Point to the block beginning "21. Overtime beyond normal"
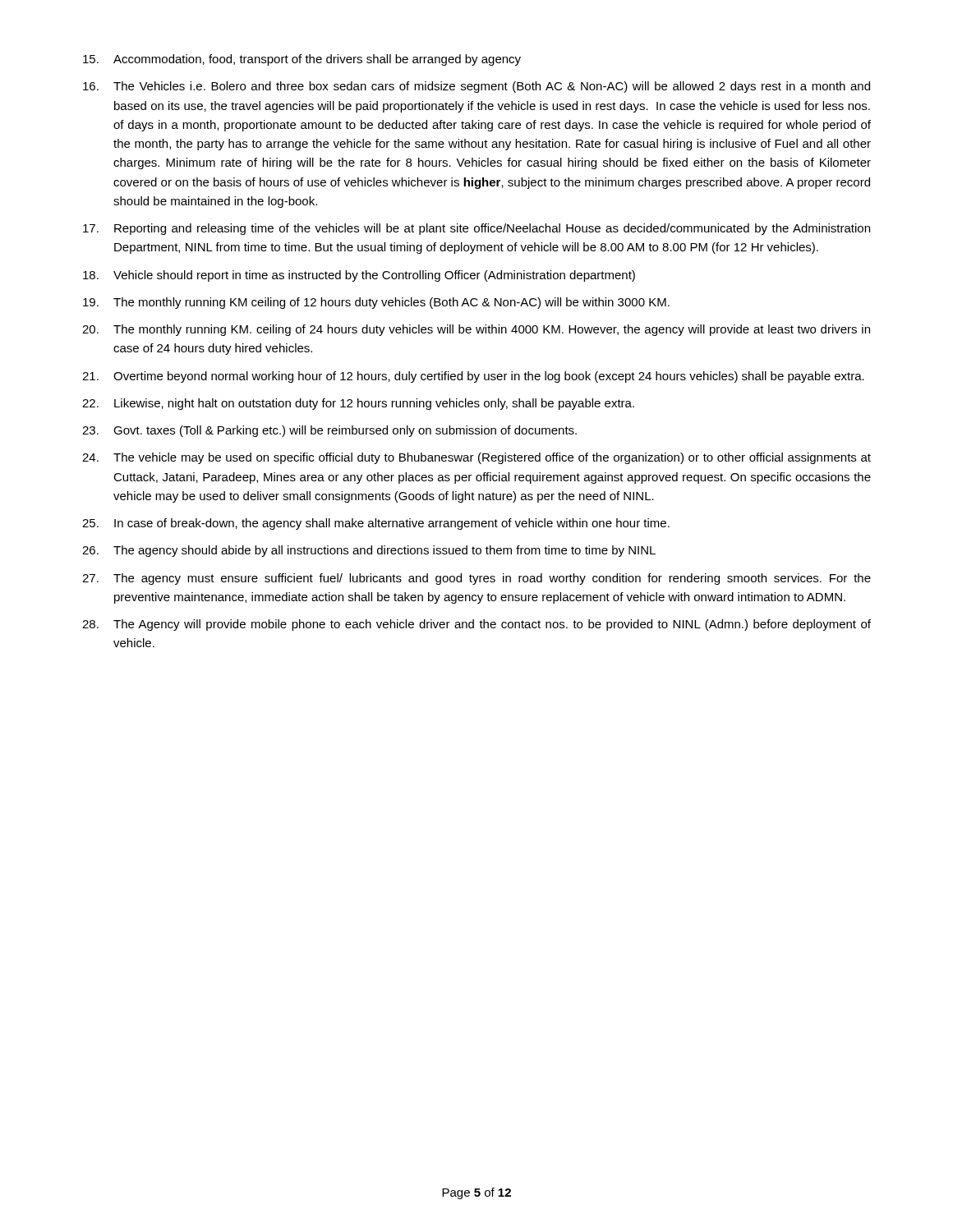This screenshot has width=953, height=1232. click(476, 375)
